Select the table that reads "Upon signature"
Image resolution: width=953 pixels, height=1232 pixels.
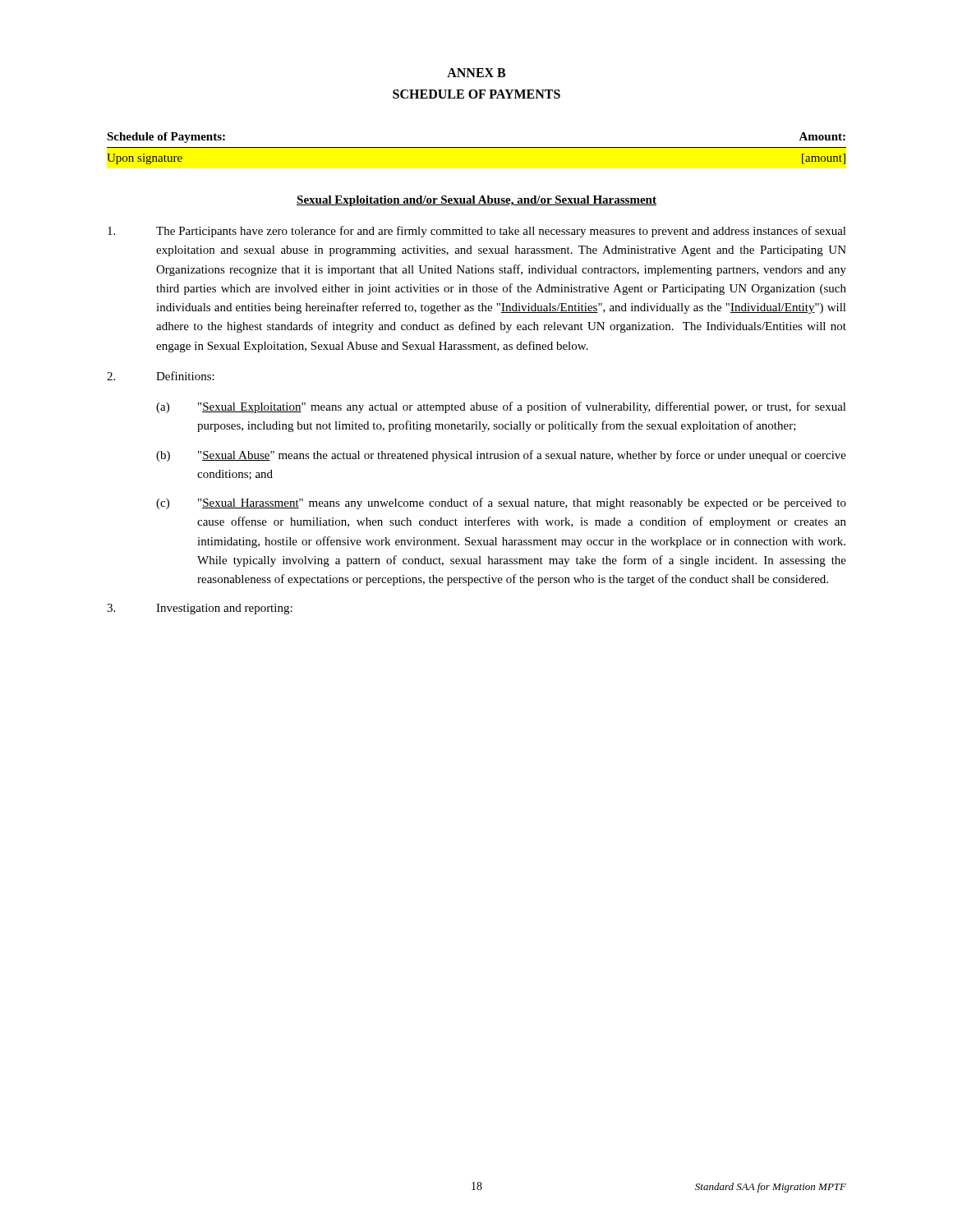point(476,147)
